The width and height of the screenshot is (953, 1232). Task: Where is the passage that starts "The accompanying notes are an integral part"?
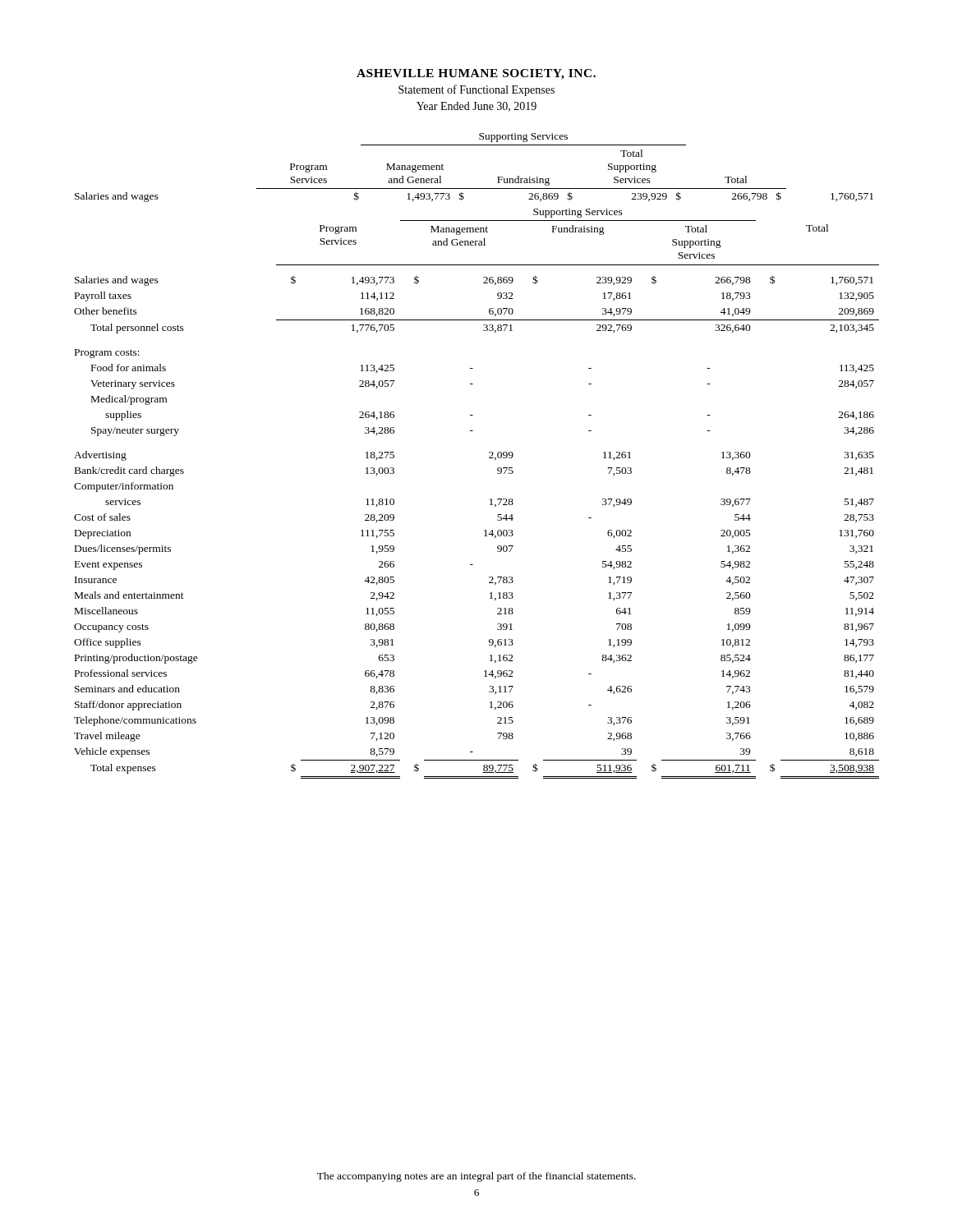(476, 1176)
